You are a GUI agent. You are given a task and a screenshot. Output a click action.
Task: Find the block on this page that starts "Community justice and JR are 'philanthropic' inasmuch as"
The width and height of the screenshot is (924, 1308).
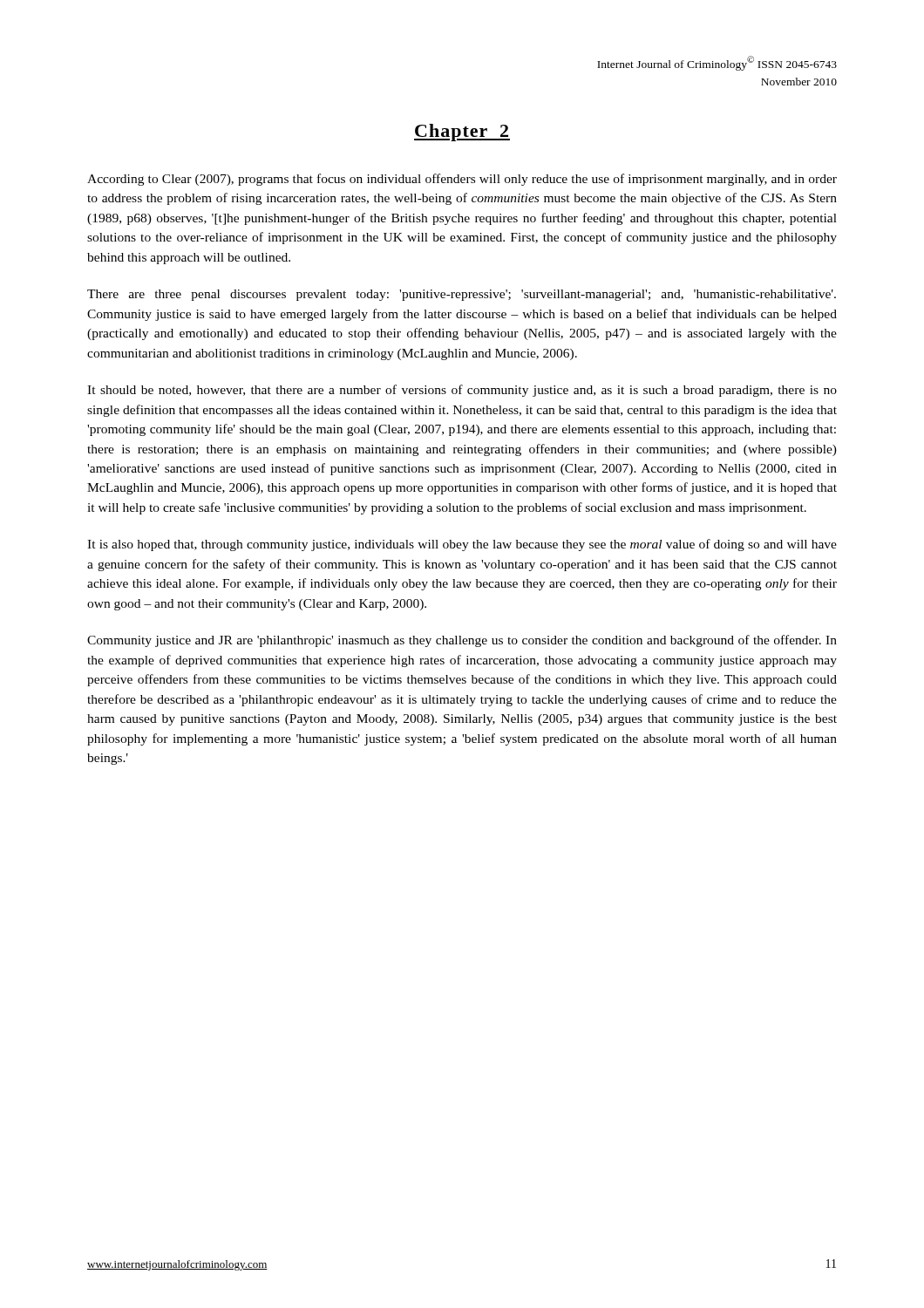click(x=462, y=699)
